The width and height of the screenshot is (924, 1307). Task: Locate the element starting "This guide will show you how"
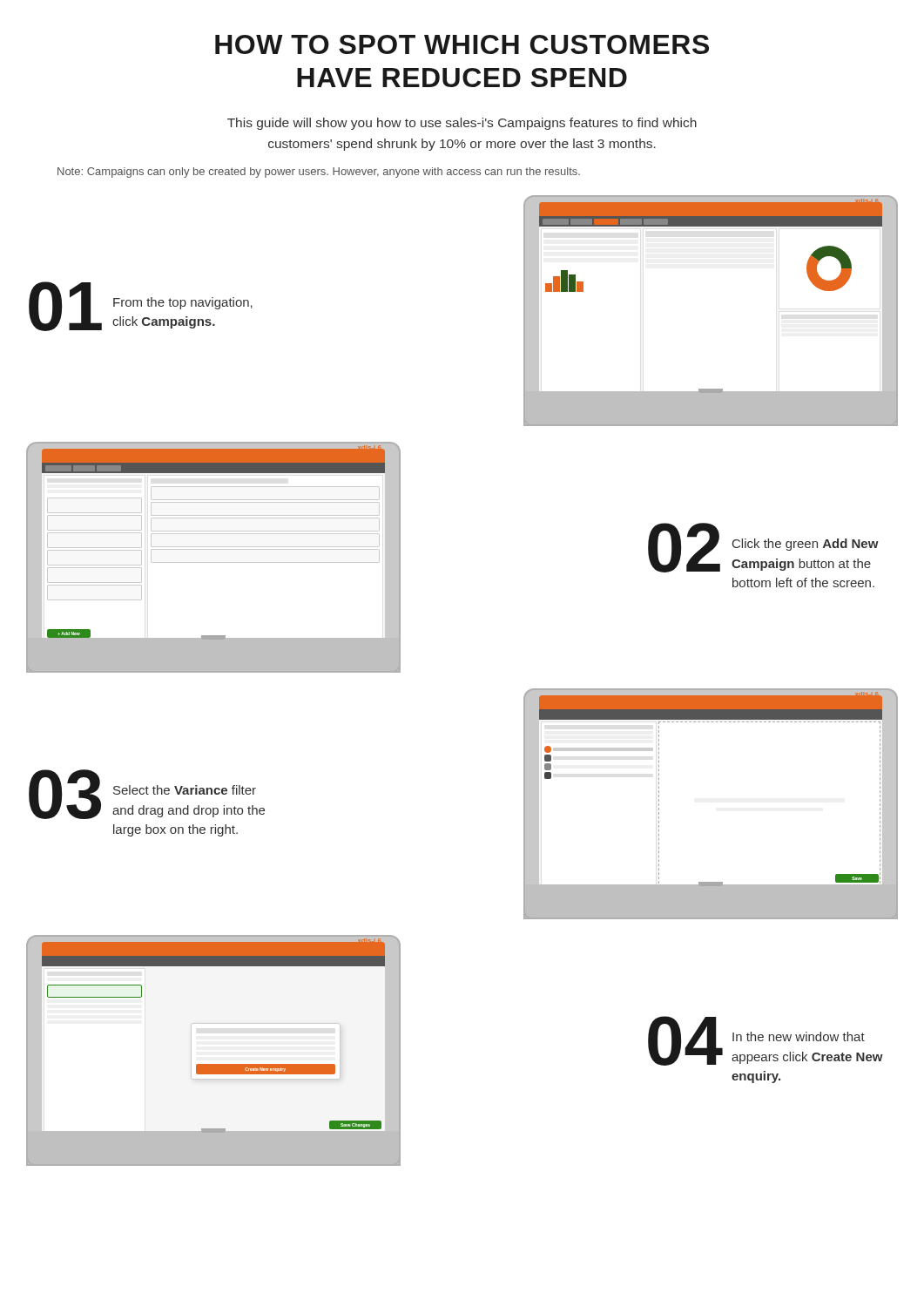462,133
